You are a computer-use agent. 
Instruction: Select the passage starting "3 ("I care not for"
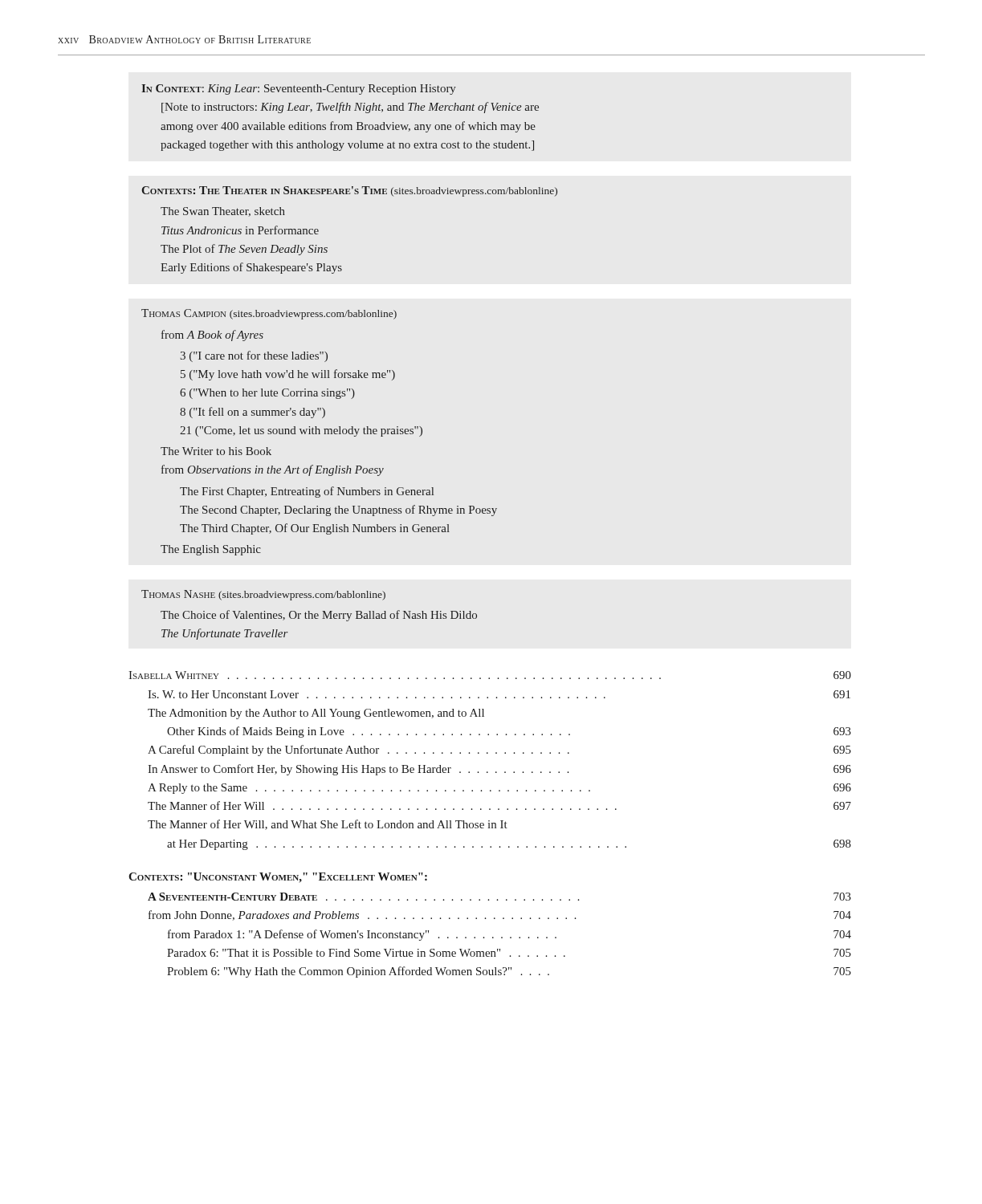pyautogui.click(x=254, y=355)
